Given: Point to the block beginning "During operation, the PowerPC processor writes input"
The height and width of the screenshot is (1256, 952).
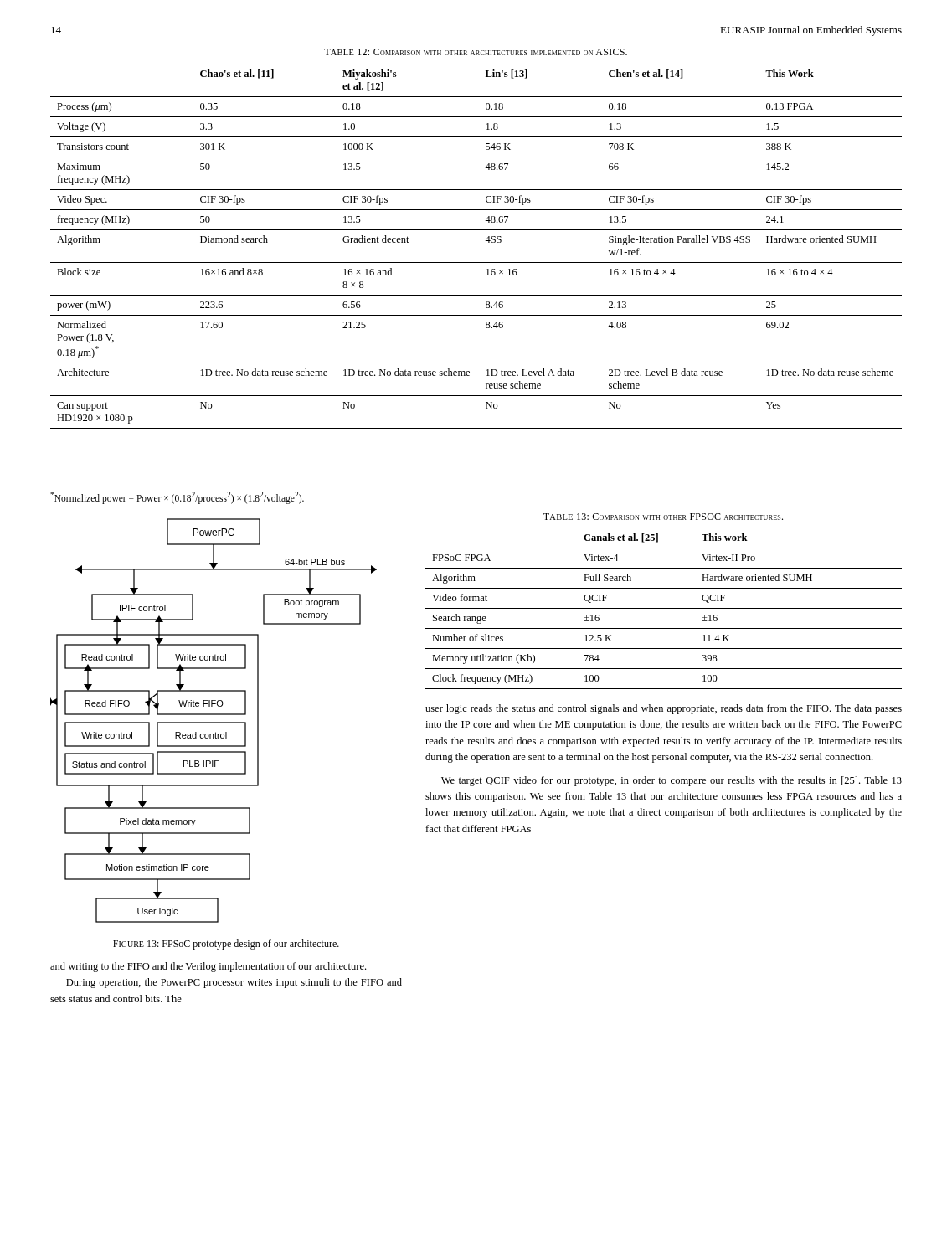Looking at the screenshot, I should pyautogui.click(x=226, y=991).
